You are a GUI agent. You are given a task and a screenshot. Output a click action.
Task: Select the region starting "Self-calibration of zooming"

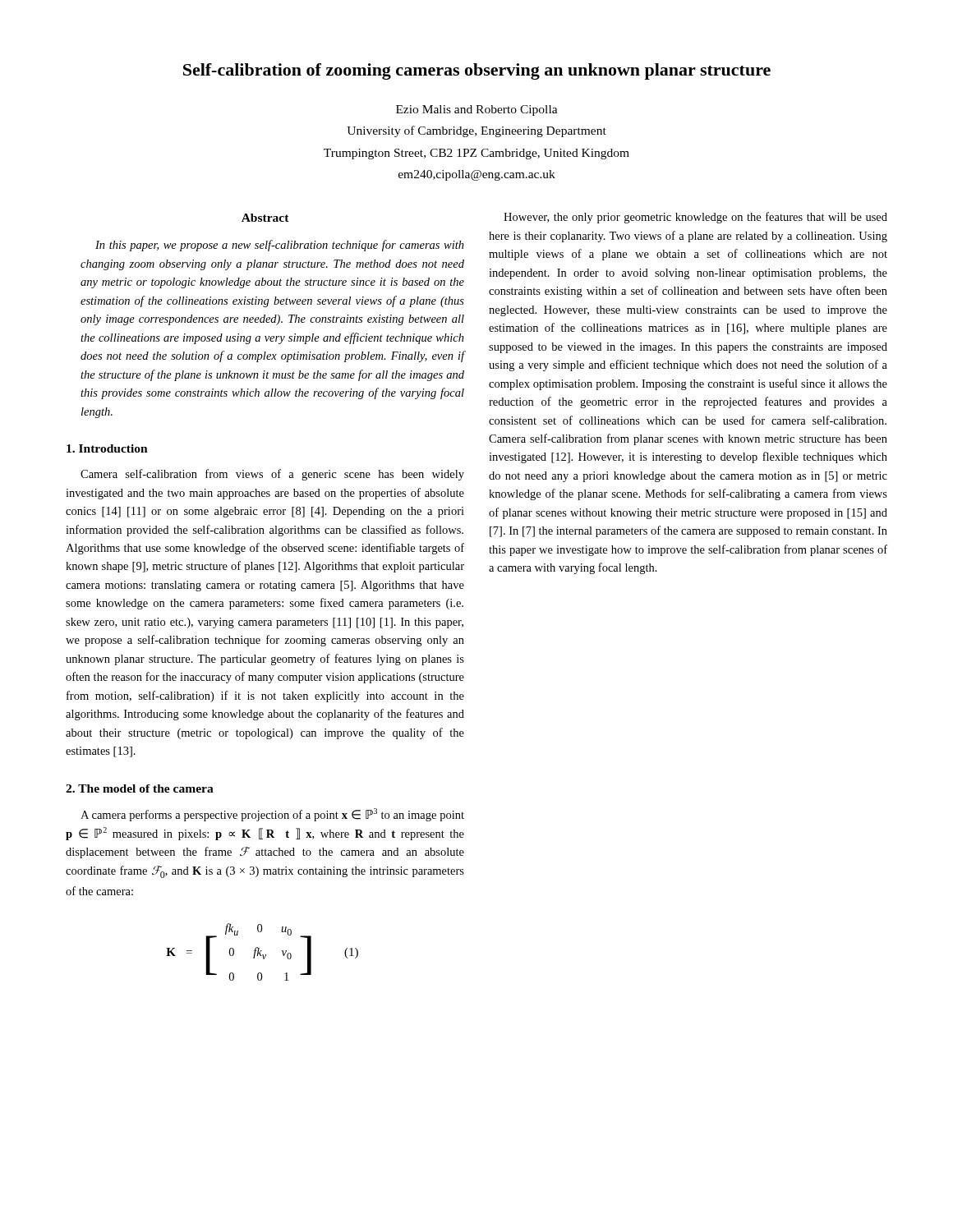pyautogui.click(x=476, y=122)
